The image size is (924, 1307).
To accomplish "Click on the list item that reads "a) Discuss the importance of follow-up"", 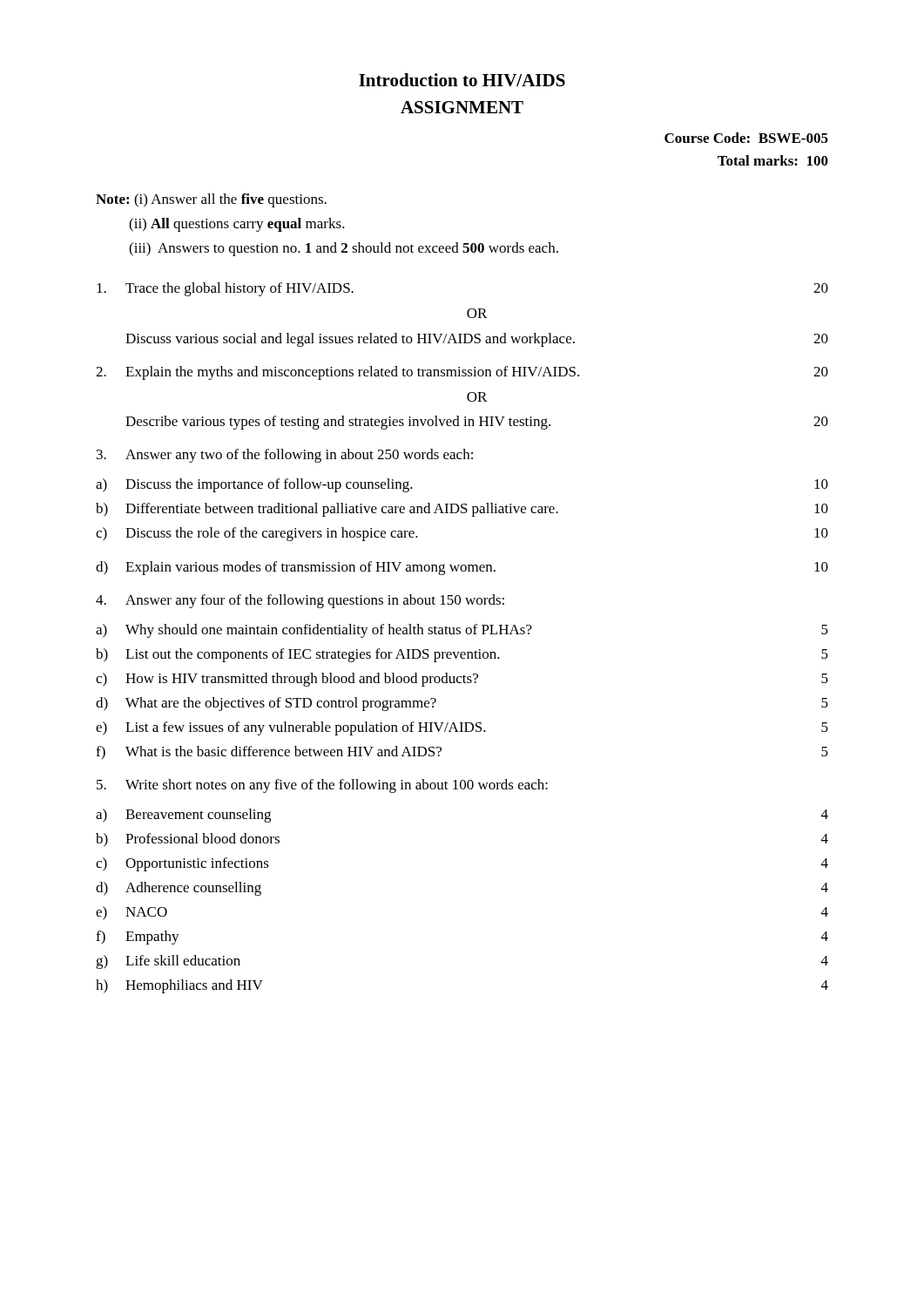I will (270, 484).
